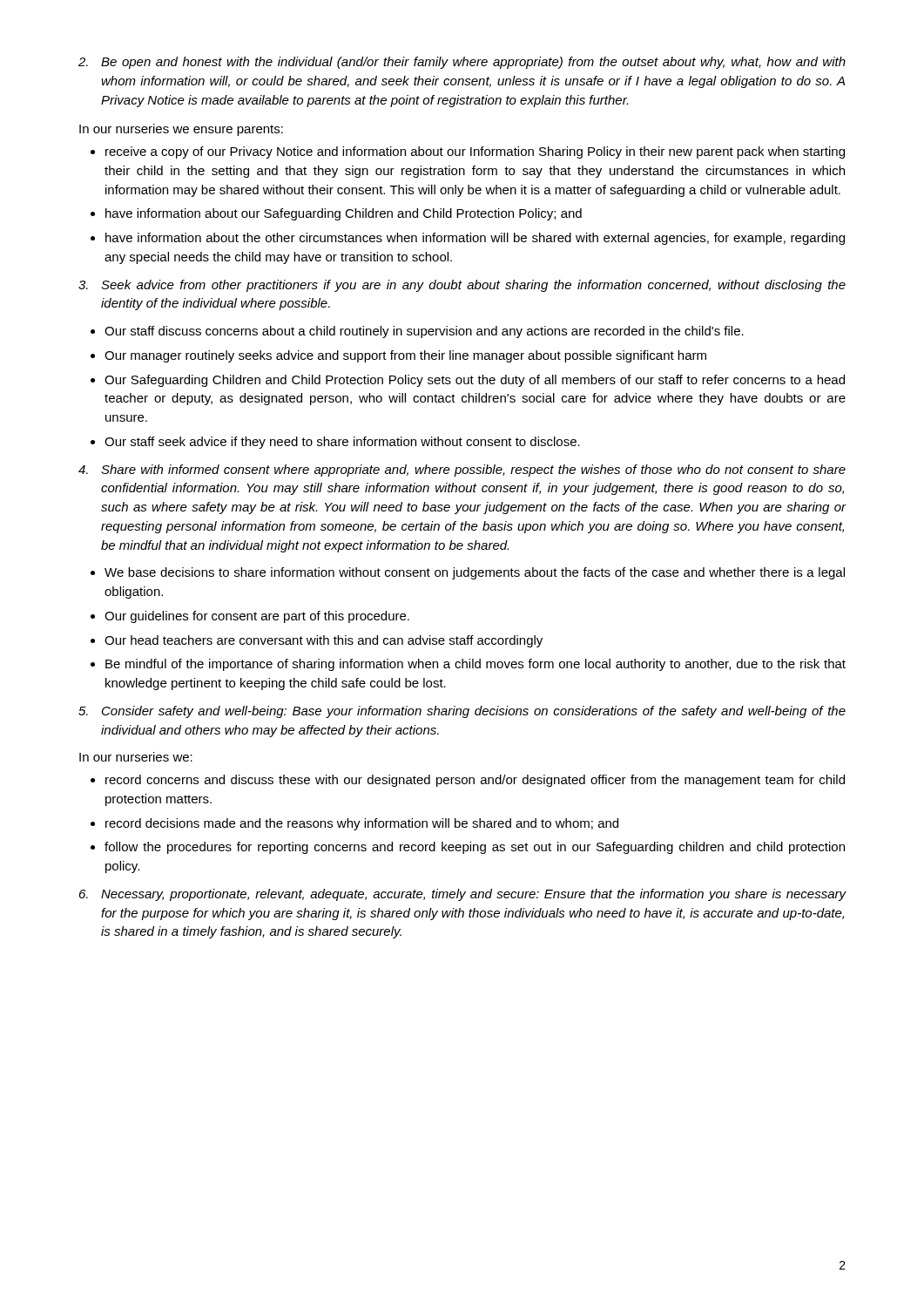
Task: Find the block starting "5. Consider safety and"
Action: point(462,720)
